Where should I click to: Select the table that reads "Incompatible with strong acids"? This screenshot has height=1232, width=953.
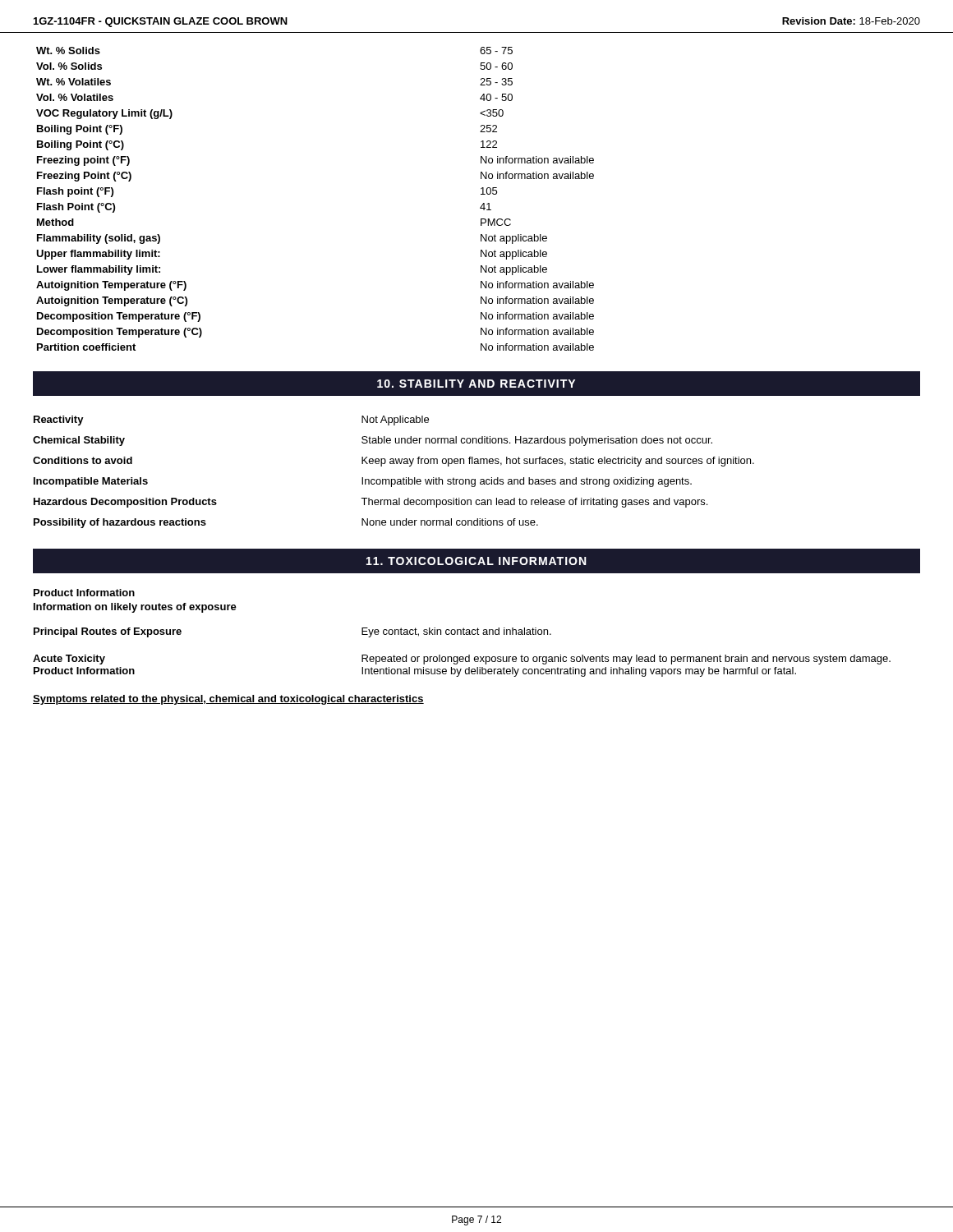pyautogui.click(x=476, y=471)
